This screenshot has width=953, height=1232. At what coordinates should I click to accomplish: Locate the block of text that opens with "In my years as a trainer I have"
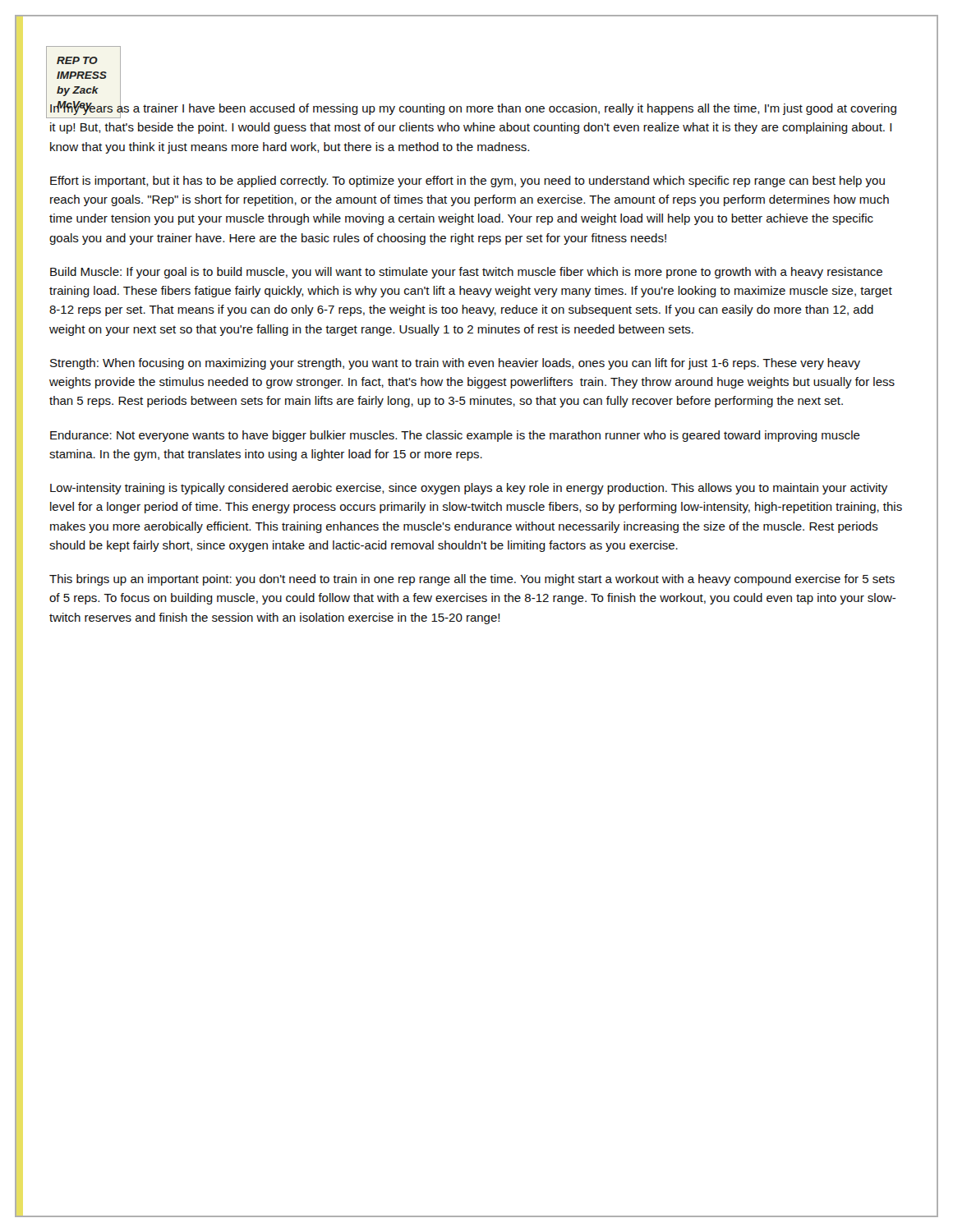pyautogui.click(x=473, y=127)
